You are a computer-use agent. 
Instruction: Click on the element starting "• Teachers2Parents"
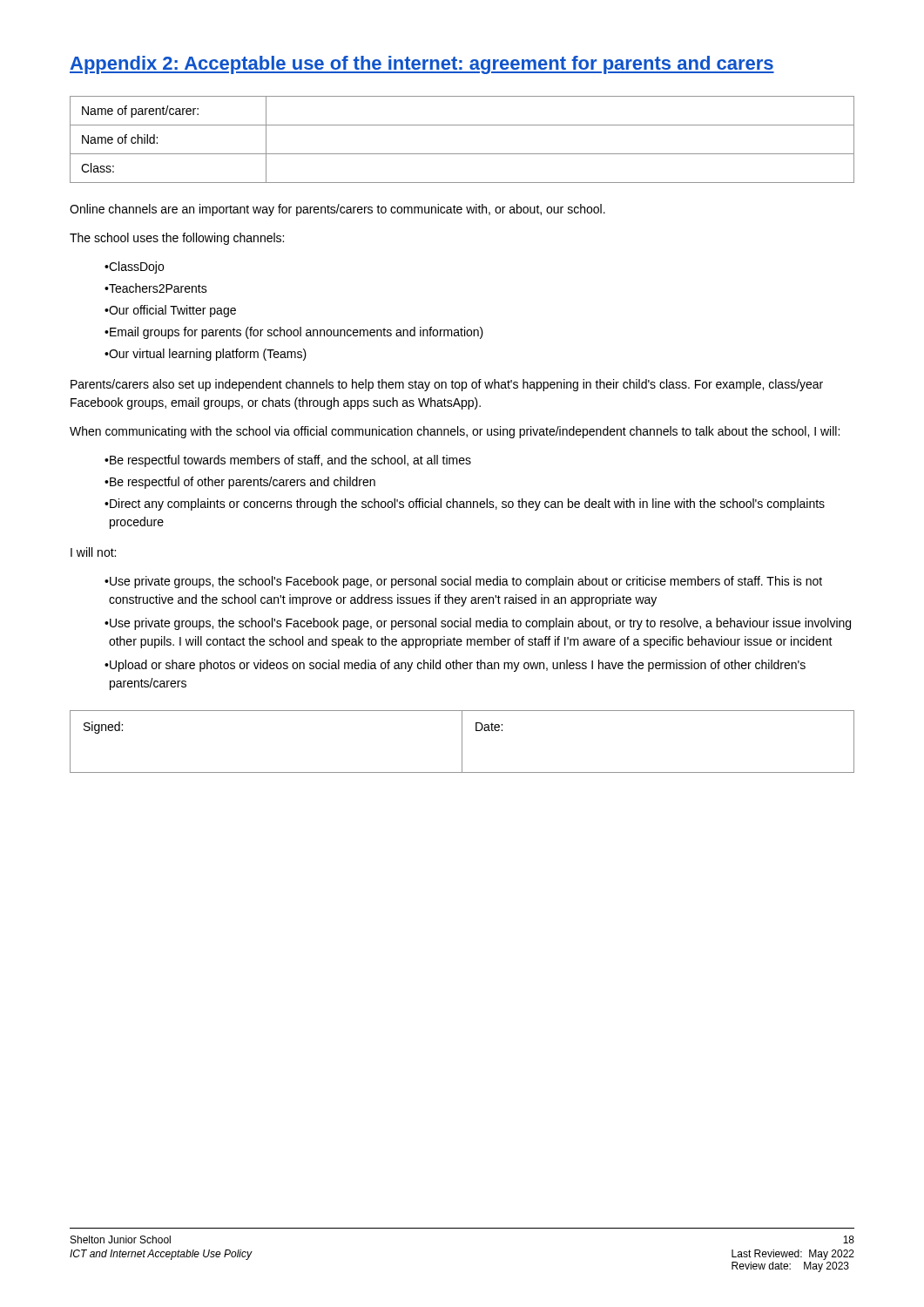156,288
